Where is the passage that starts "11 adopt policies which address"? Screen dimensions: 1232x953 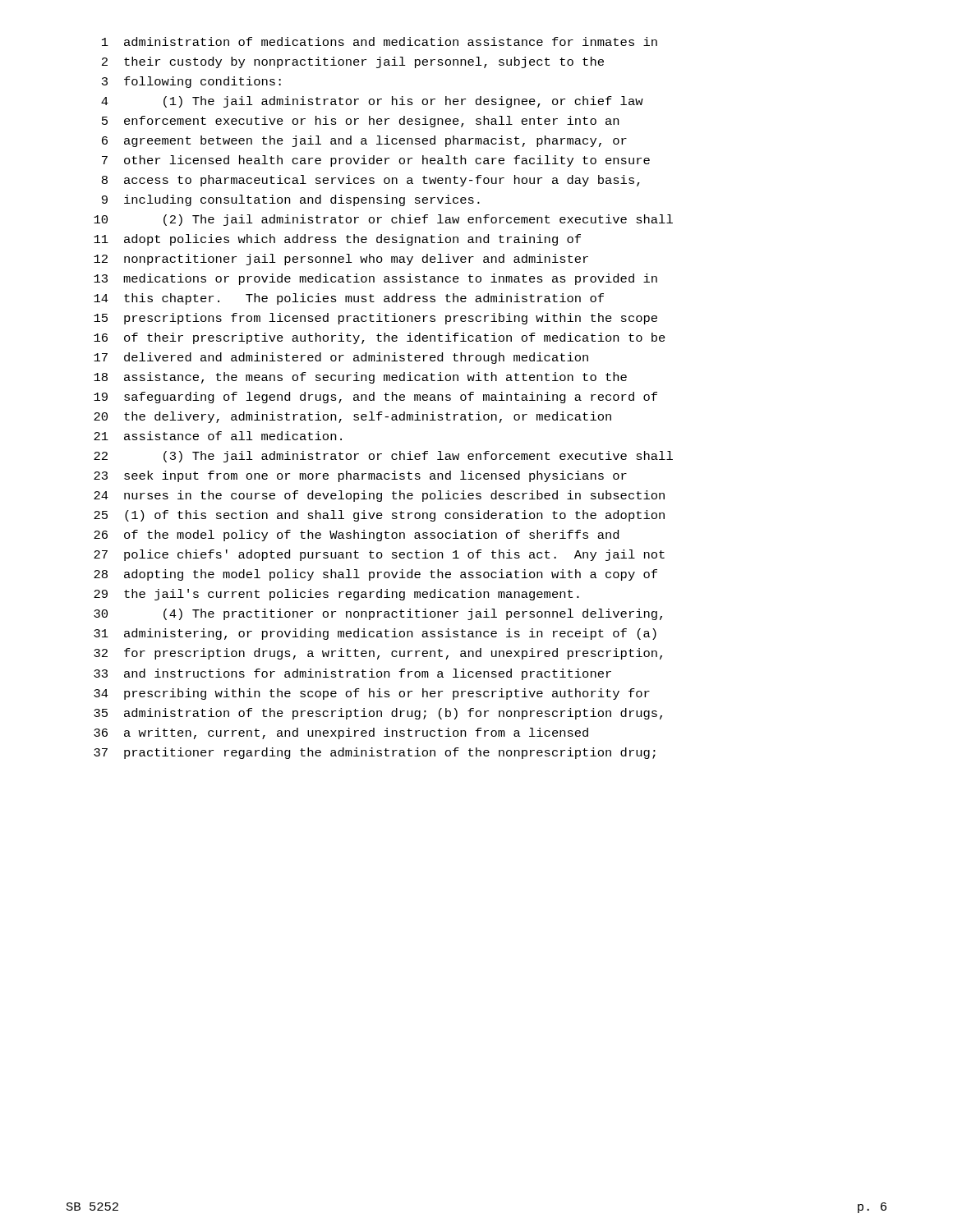pyautogui.click(x=476, y=240)
